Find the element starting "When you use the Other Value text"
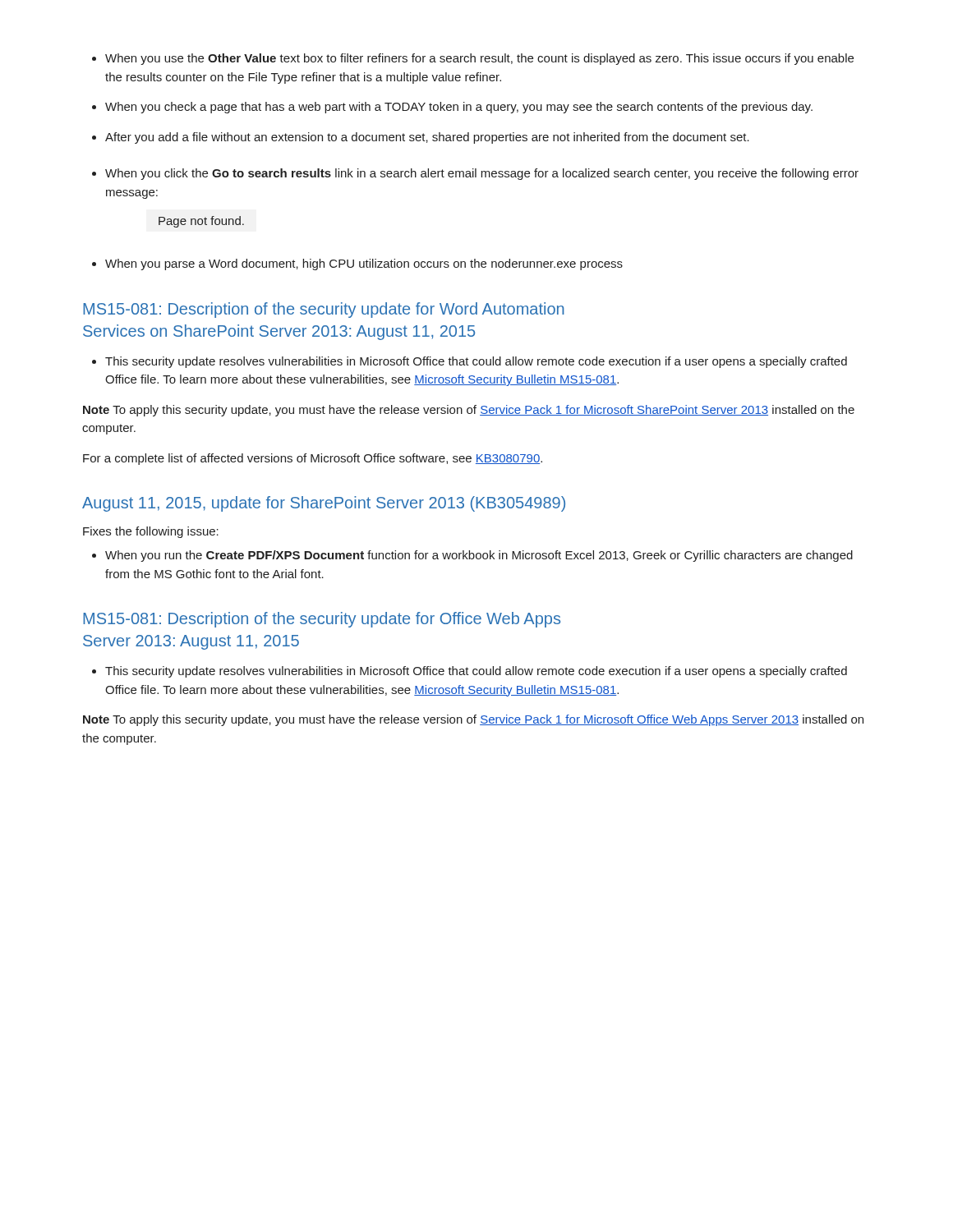The height and width of the screenshot is (1232, 953). click(x=476, y=68)
